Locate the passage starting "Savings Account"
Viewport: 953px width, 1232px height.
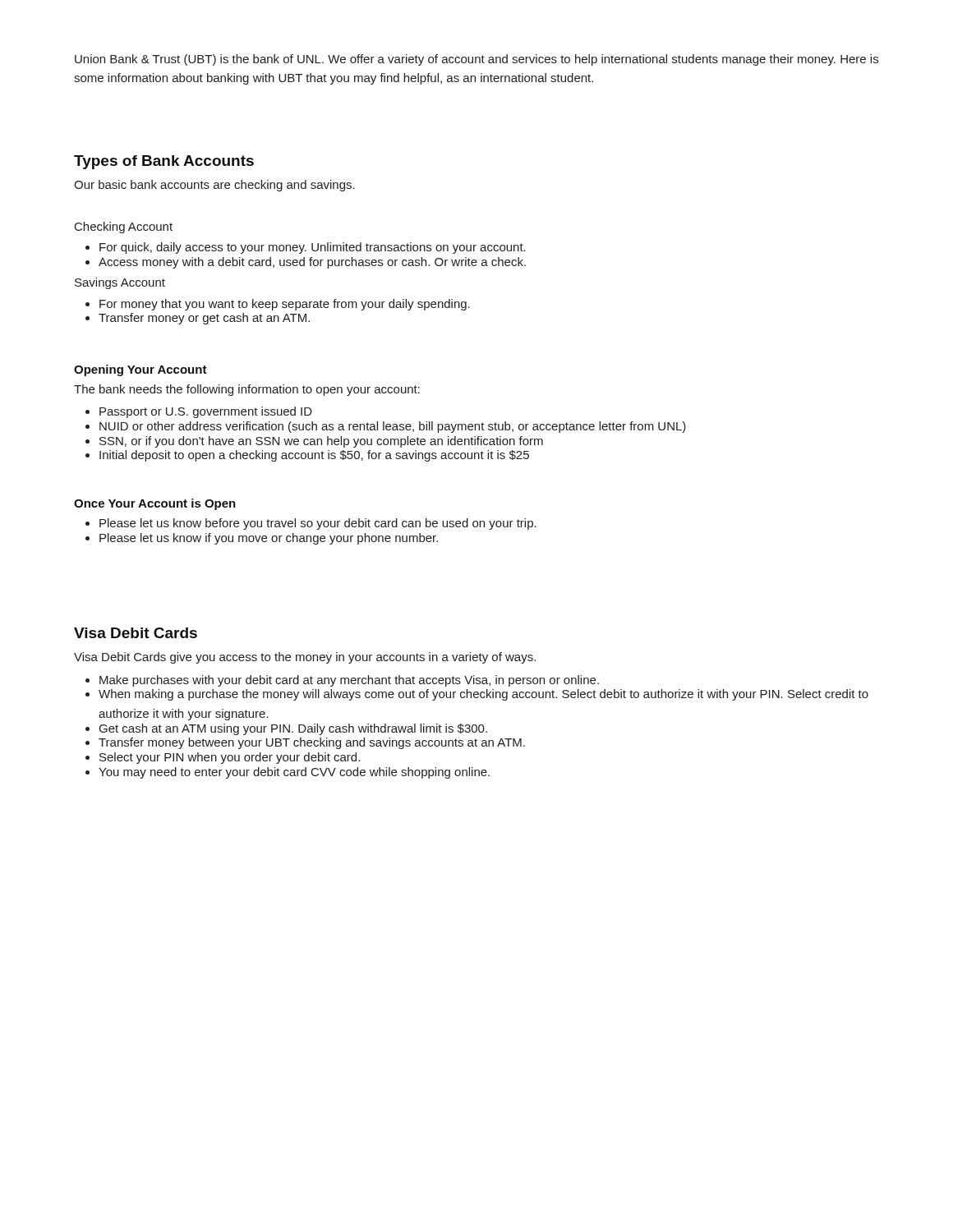coord(120,282)
